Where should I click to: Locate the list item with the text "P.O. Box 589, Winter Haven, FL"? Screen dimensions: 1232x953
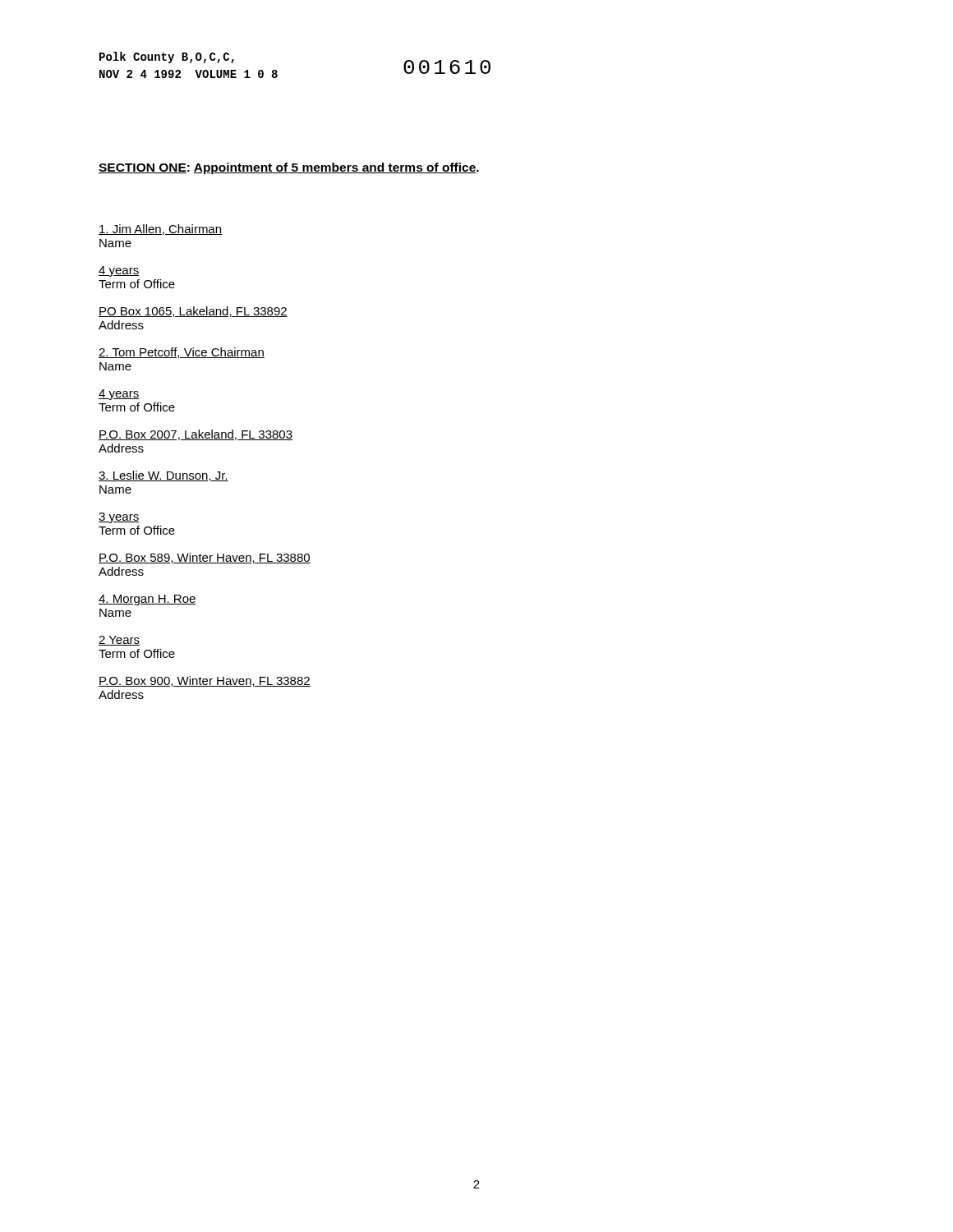[204, 564]
